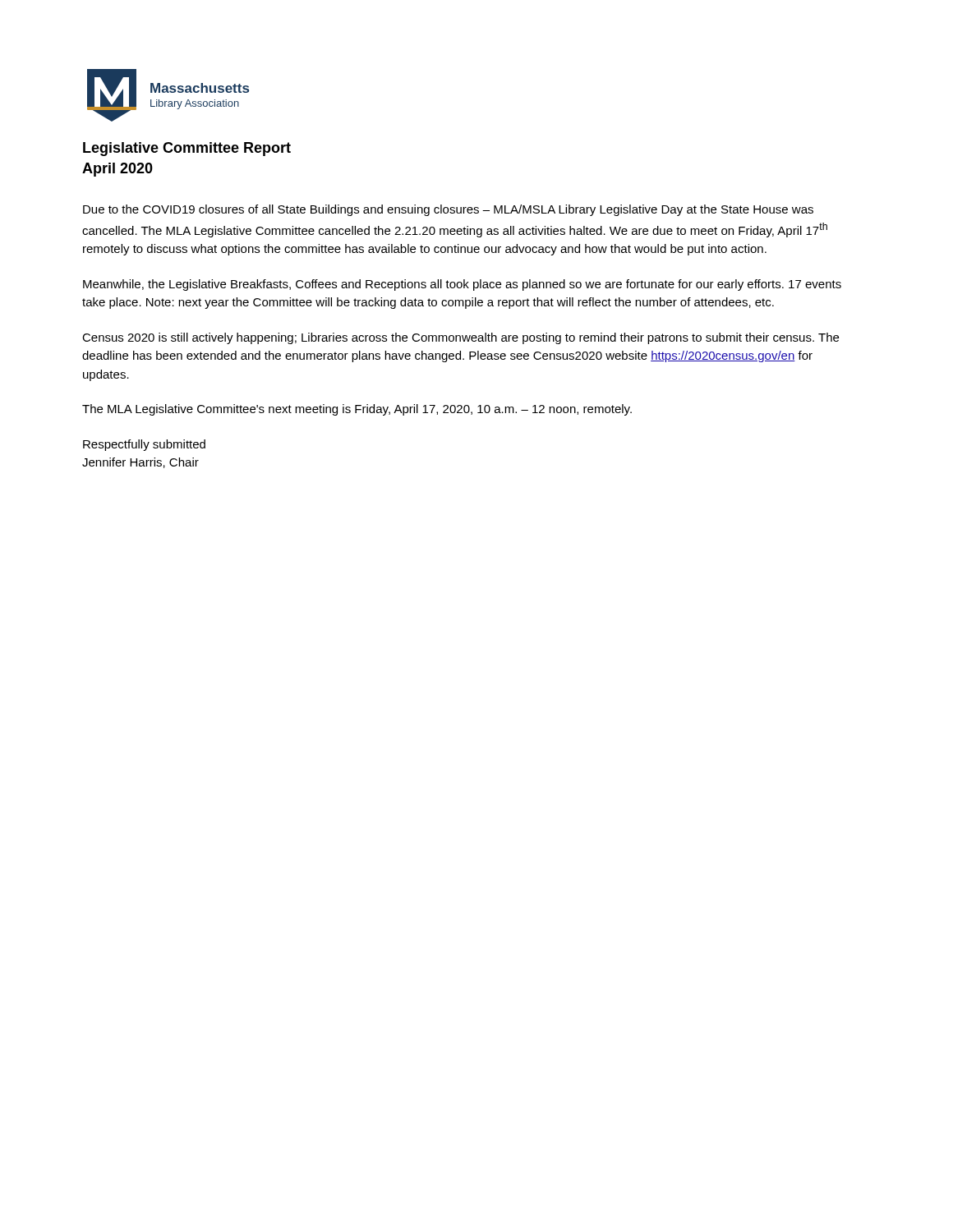
Task: Navigate to the text starting "Census 2020 is still actively"
Action: click(461, 355)
